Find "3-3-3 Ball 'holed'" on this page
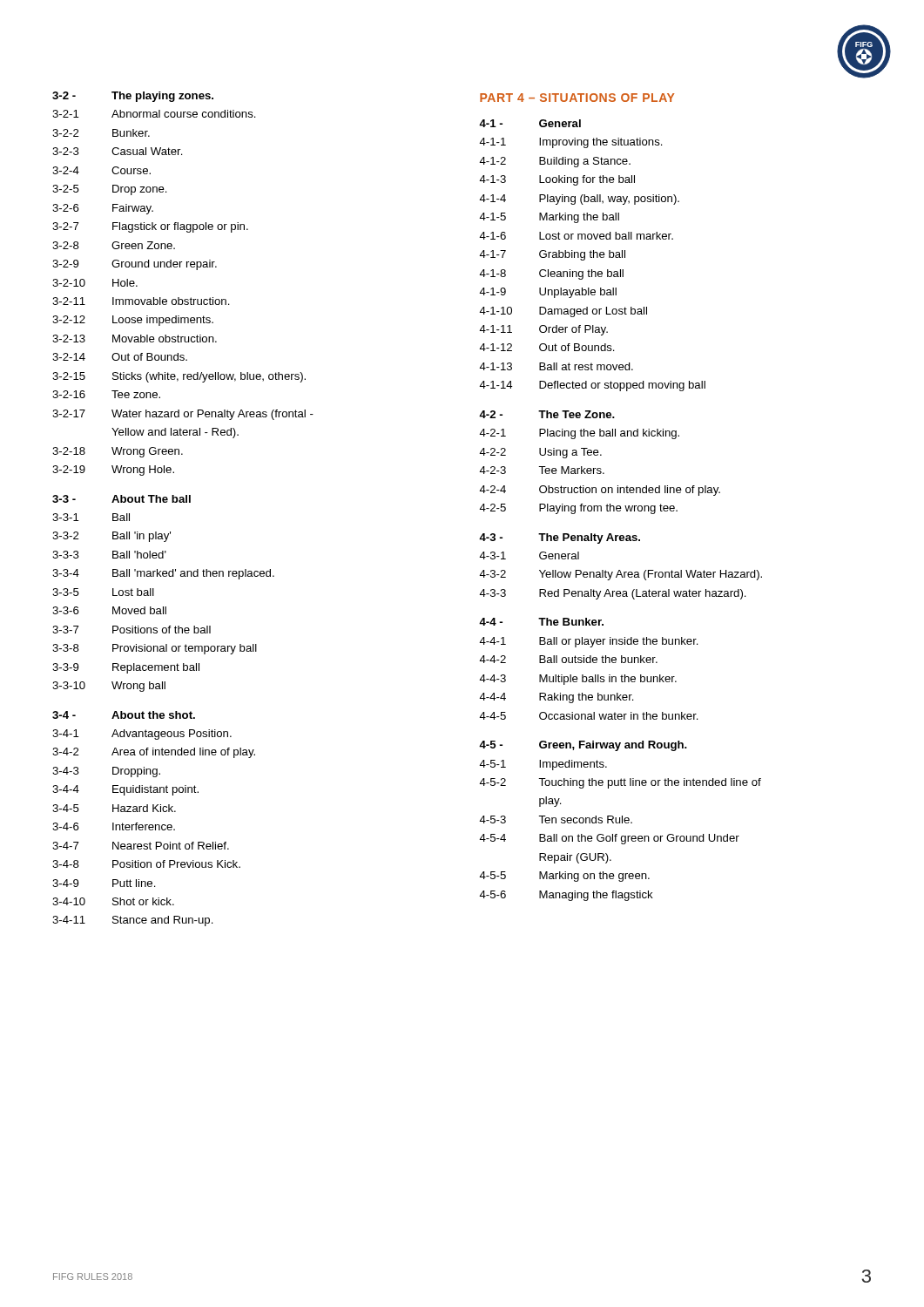The width and height of the screenshot is (924, 1307). 109,555
